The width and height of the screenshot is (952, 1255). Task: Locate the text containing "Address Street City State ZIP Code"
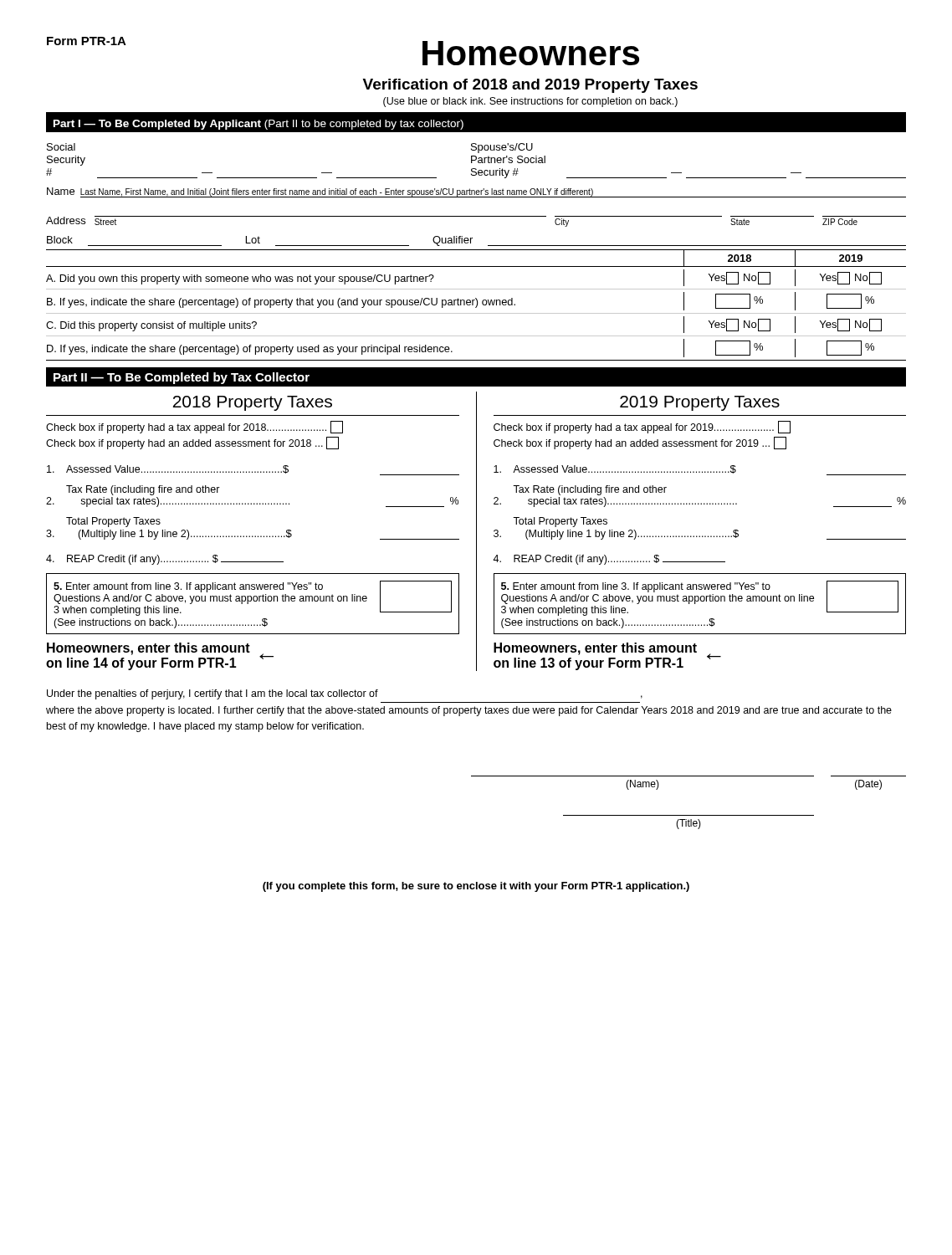[476, 215]
